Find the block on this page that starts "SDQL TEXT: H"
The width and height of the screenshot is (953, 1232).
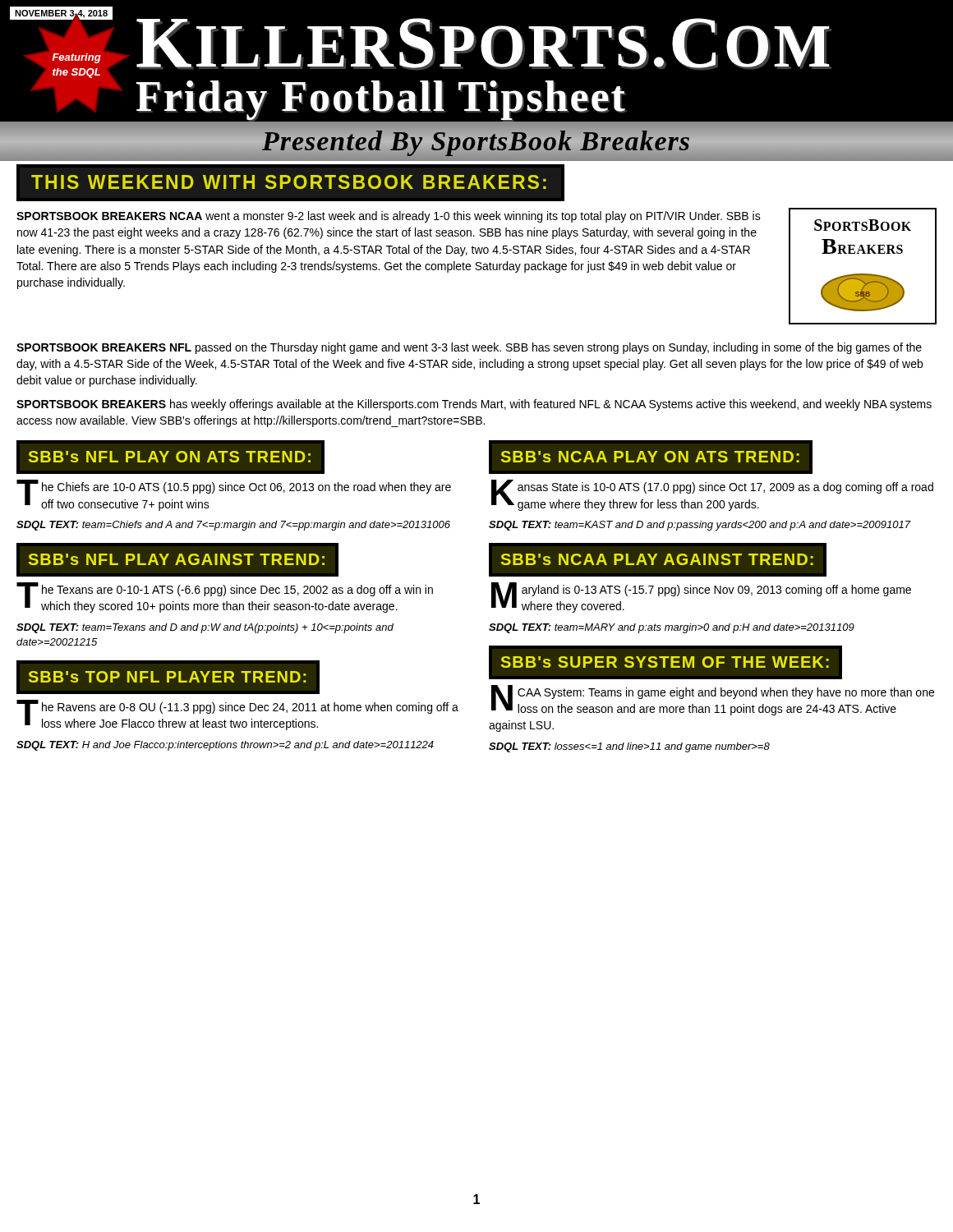(x=240, y=745)
